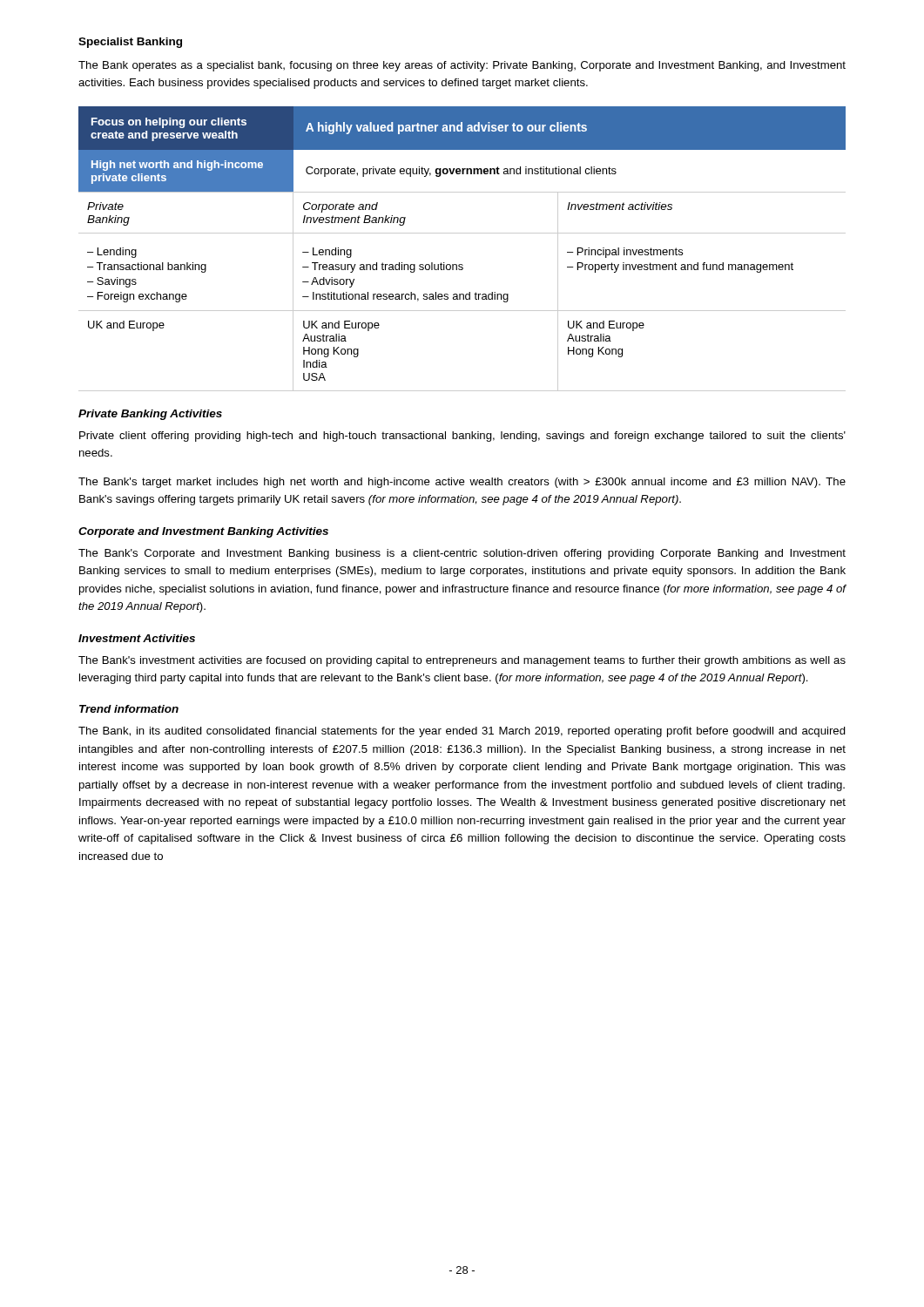Click on the passage starting "The Bank's Corporate and Investment Banking business is"
This screenshot has width=924, height=1307.
[462, 579]
